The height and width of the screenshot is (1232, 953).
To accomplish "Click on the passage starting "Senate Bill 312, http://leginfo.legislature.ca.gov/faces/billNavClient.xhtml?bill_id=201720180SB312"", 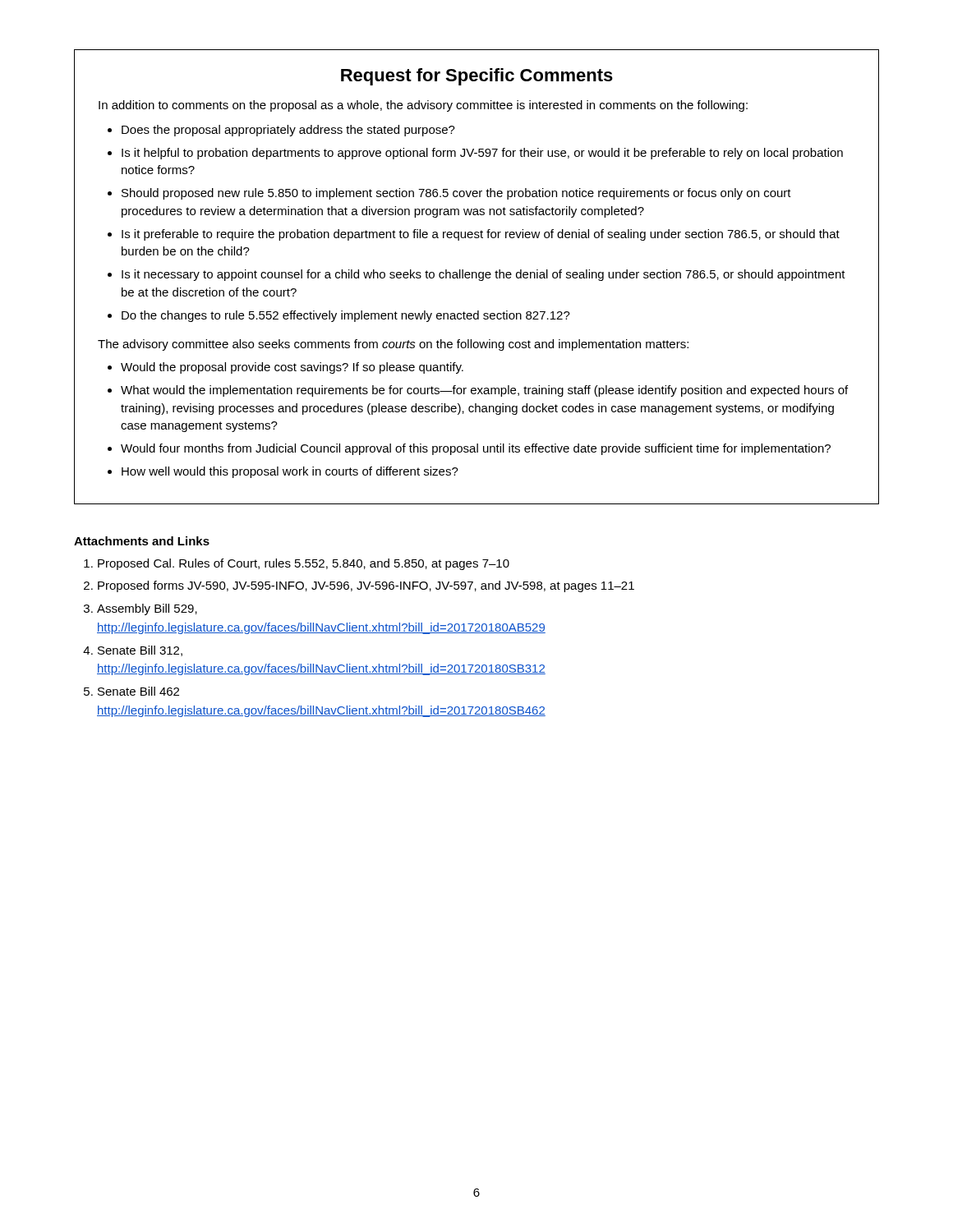I will pyautogui.click(x=488, y=660).
